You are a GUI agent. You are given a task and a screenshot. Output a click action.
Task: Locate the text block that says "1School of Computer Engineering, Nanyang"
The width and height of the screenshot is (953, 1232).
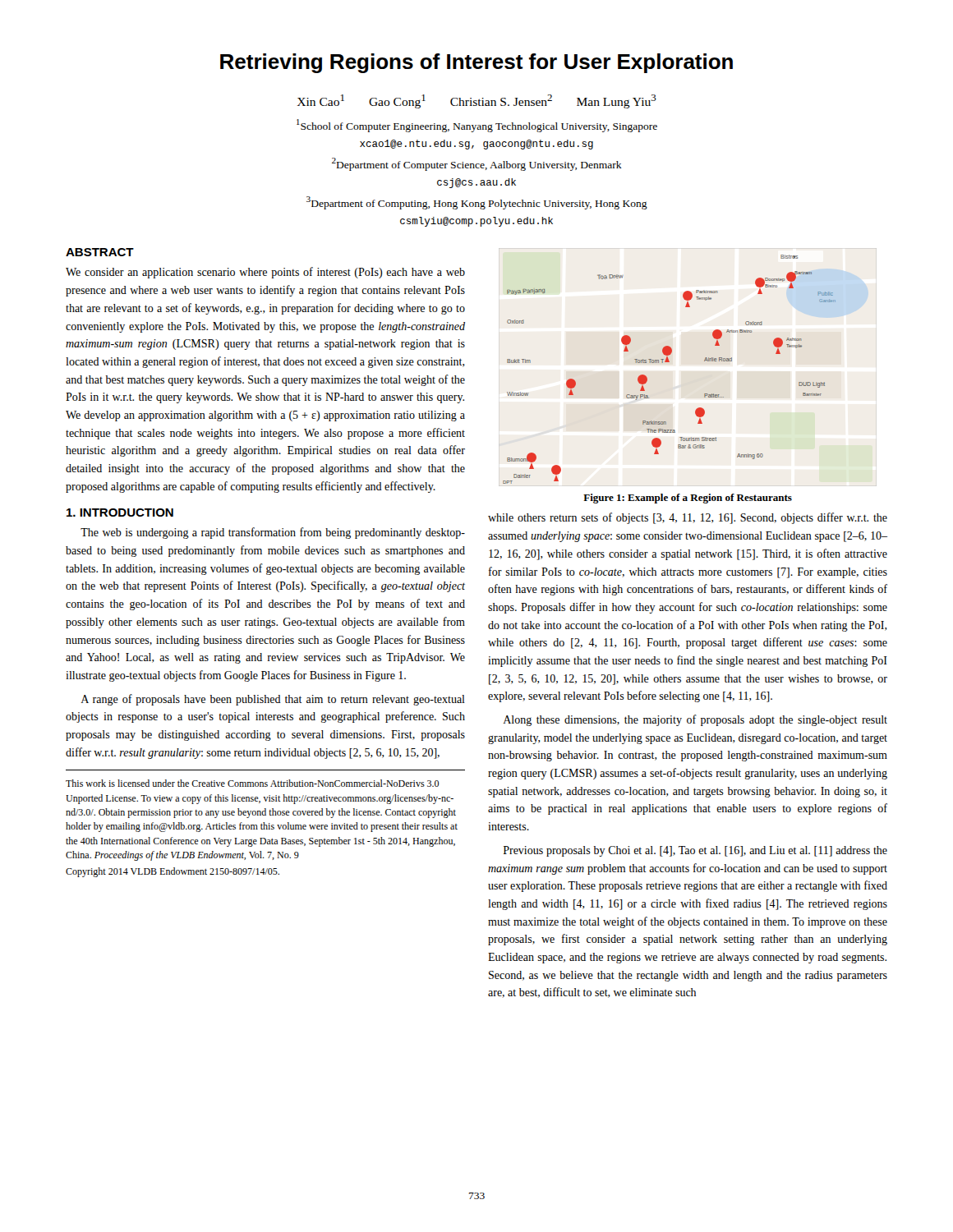[476, 172]
